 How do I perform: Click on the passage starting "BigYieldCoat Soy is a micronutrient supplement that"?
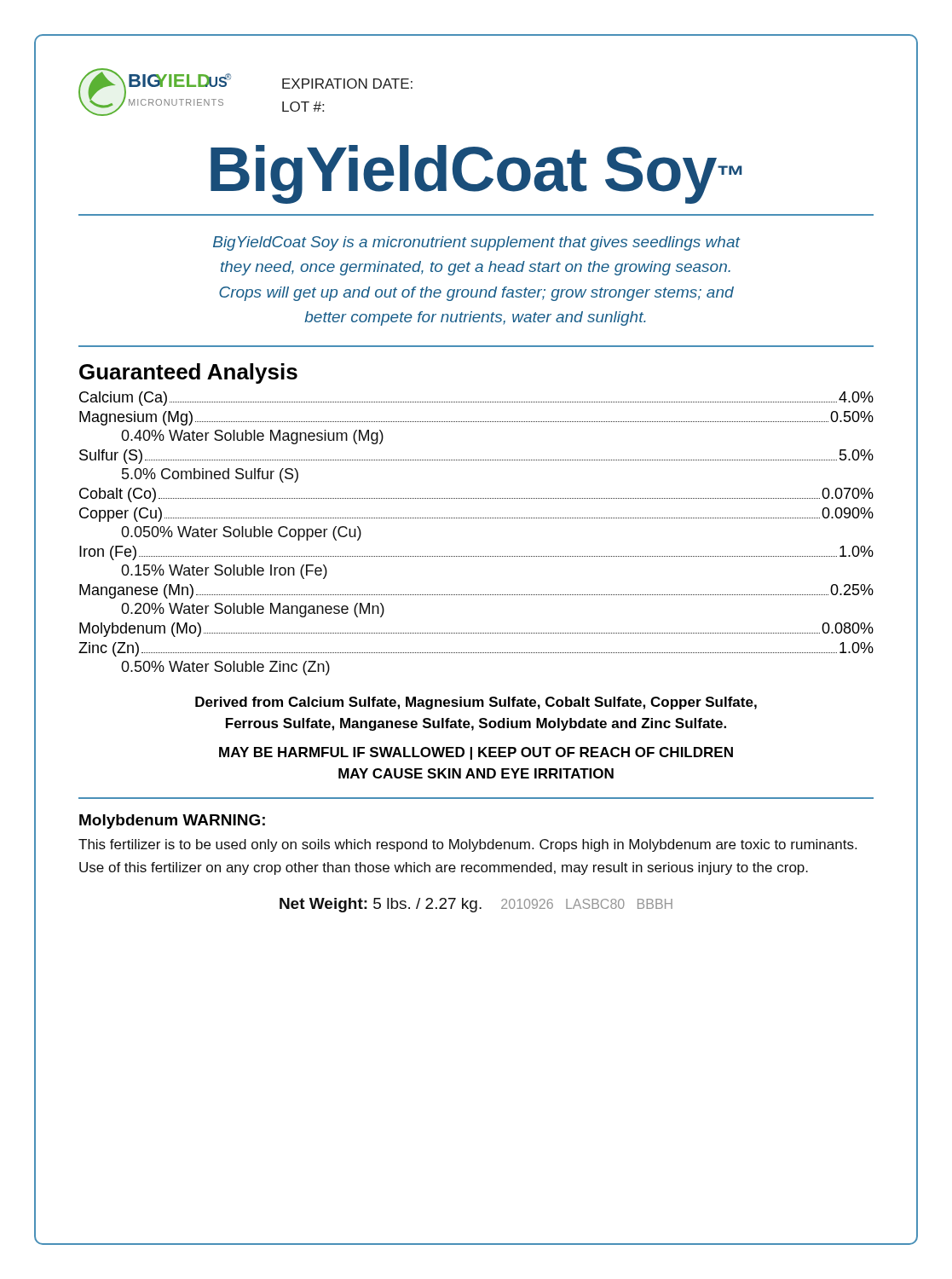pyautogui.click(x=476, y=279)
